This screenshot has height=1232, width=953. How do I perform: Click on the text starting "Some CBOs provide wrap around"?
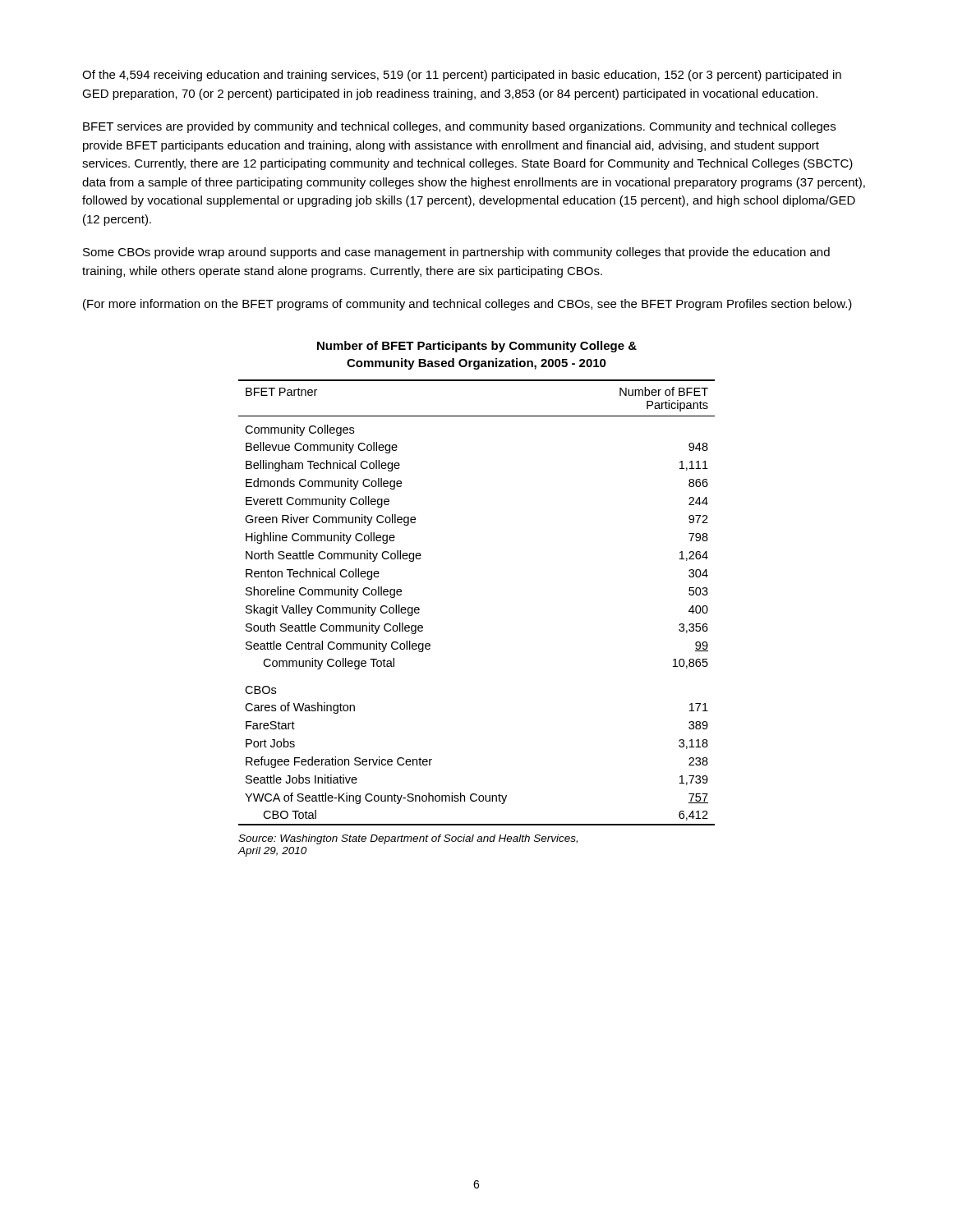pyautogui.click(x=456, y=261)
